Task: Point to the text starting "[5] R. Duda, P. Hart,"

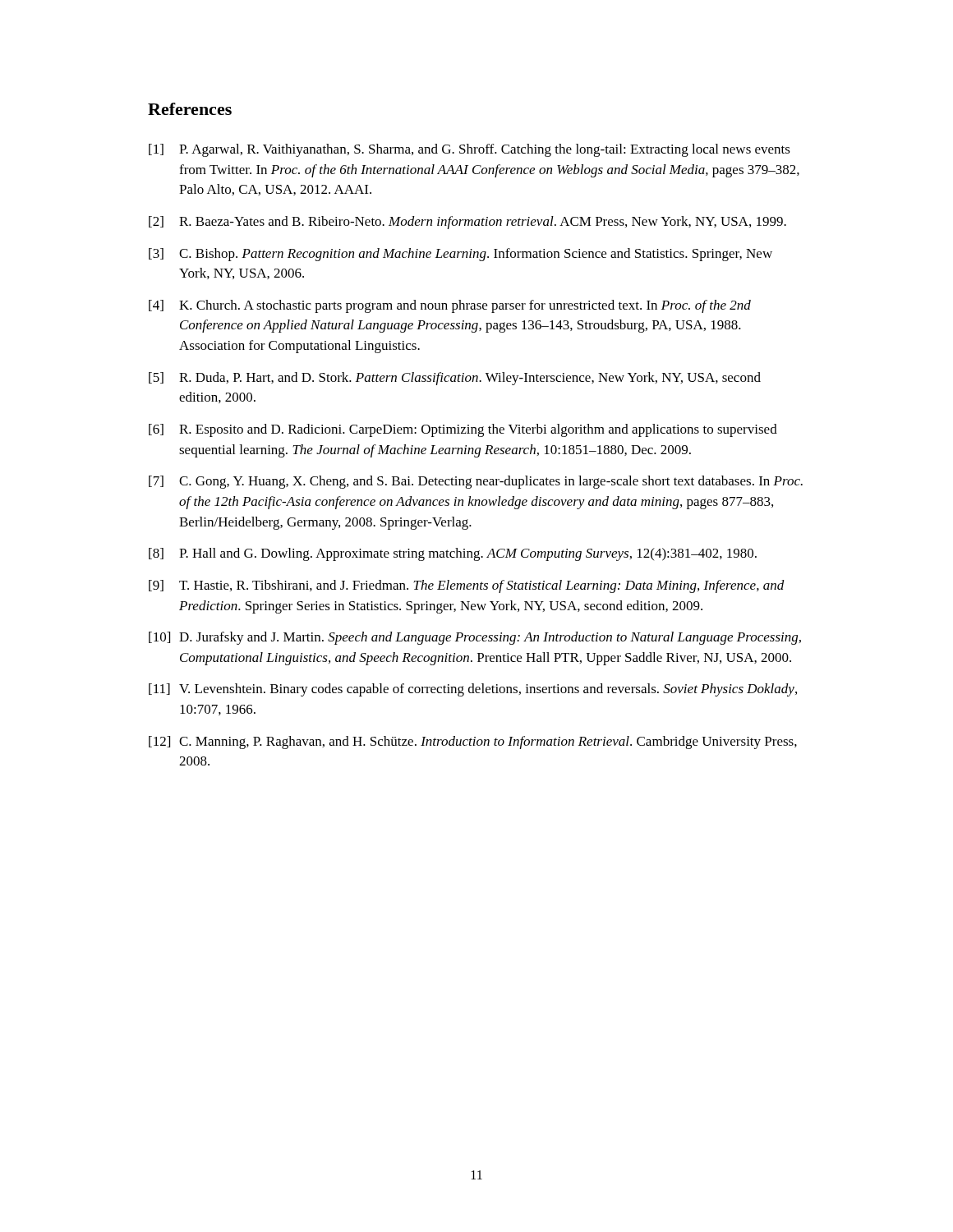Action: pos(476,388)
